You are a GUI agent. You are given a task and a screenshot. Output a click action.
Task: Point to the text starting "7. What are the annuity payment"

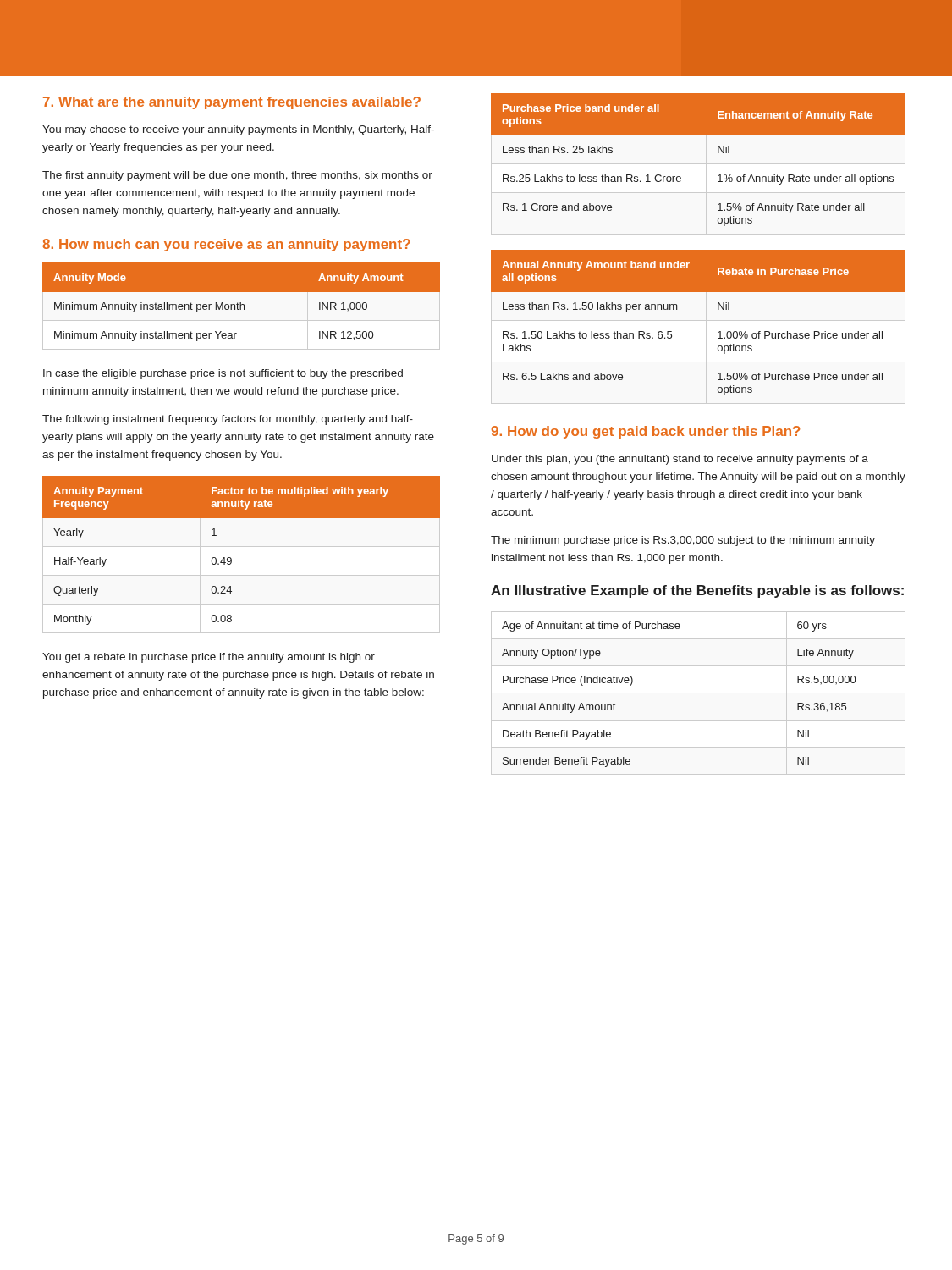[232, 102]
